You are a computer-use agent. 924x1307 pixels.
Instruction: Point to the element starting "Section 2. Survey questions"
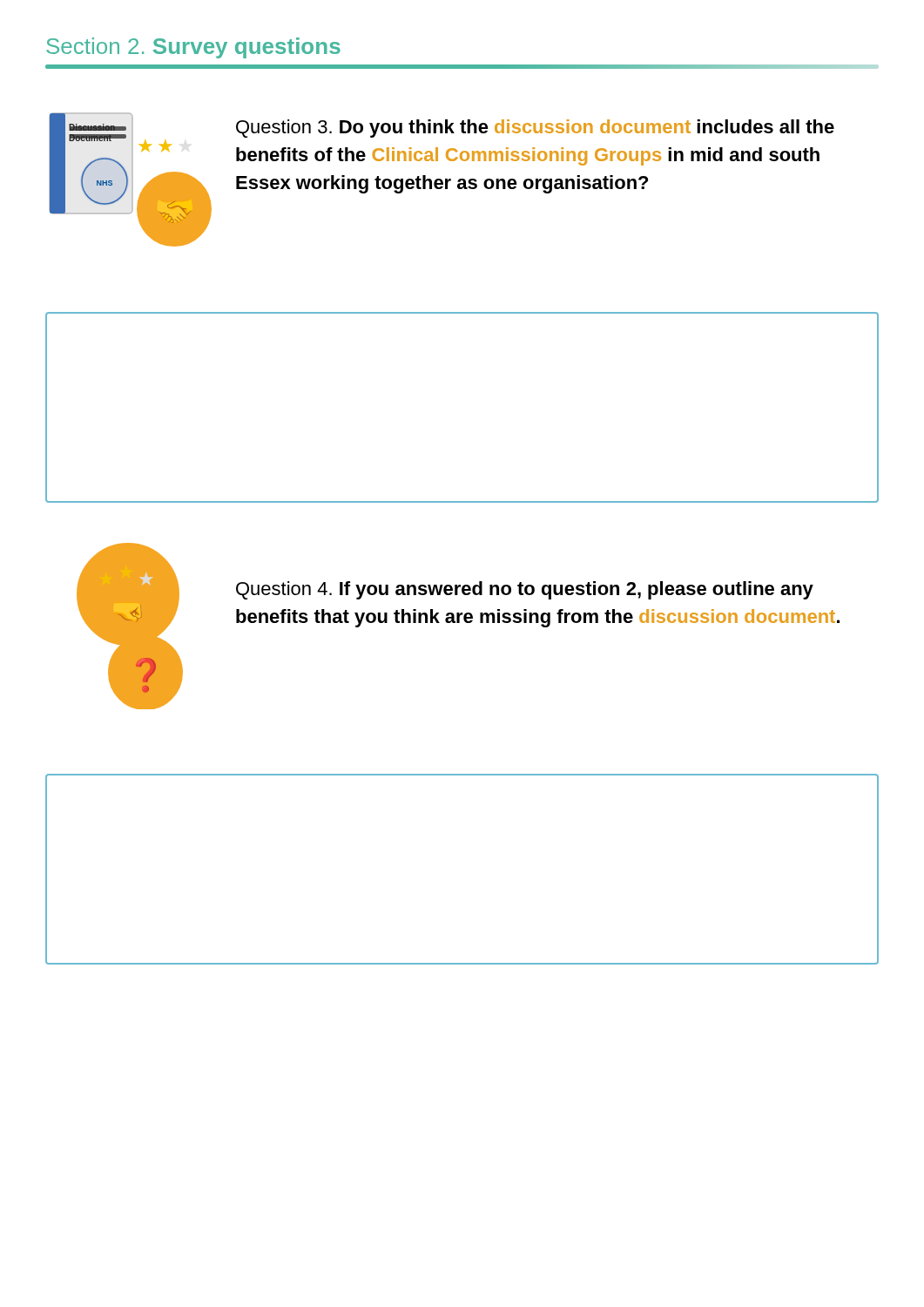pos(194,48)
